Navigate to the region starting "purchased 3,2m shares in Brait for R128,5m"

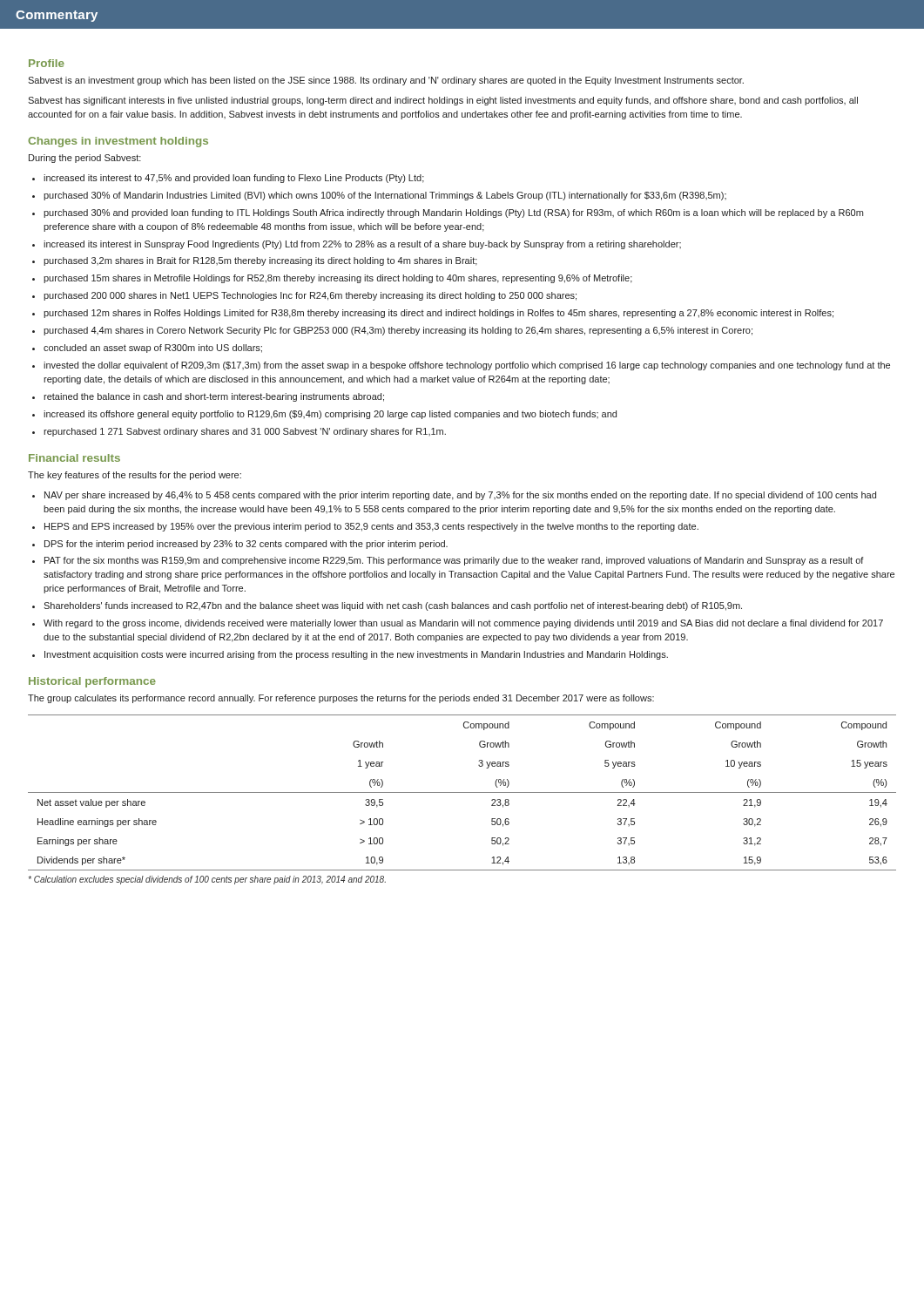click(x=462, y=262)
